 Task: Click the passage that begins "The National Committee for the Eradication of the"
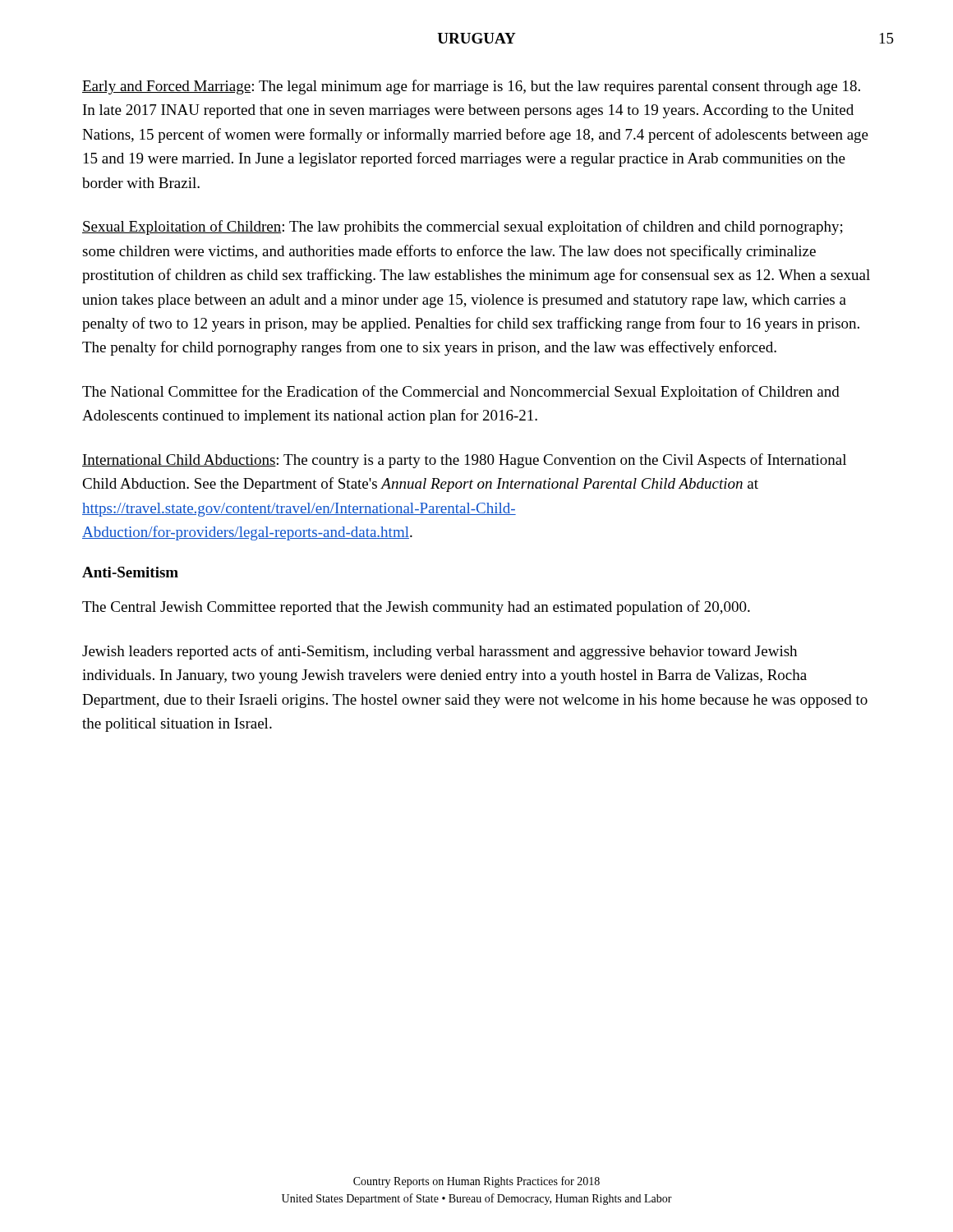pyautogui.click(x=461, y=403)
